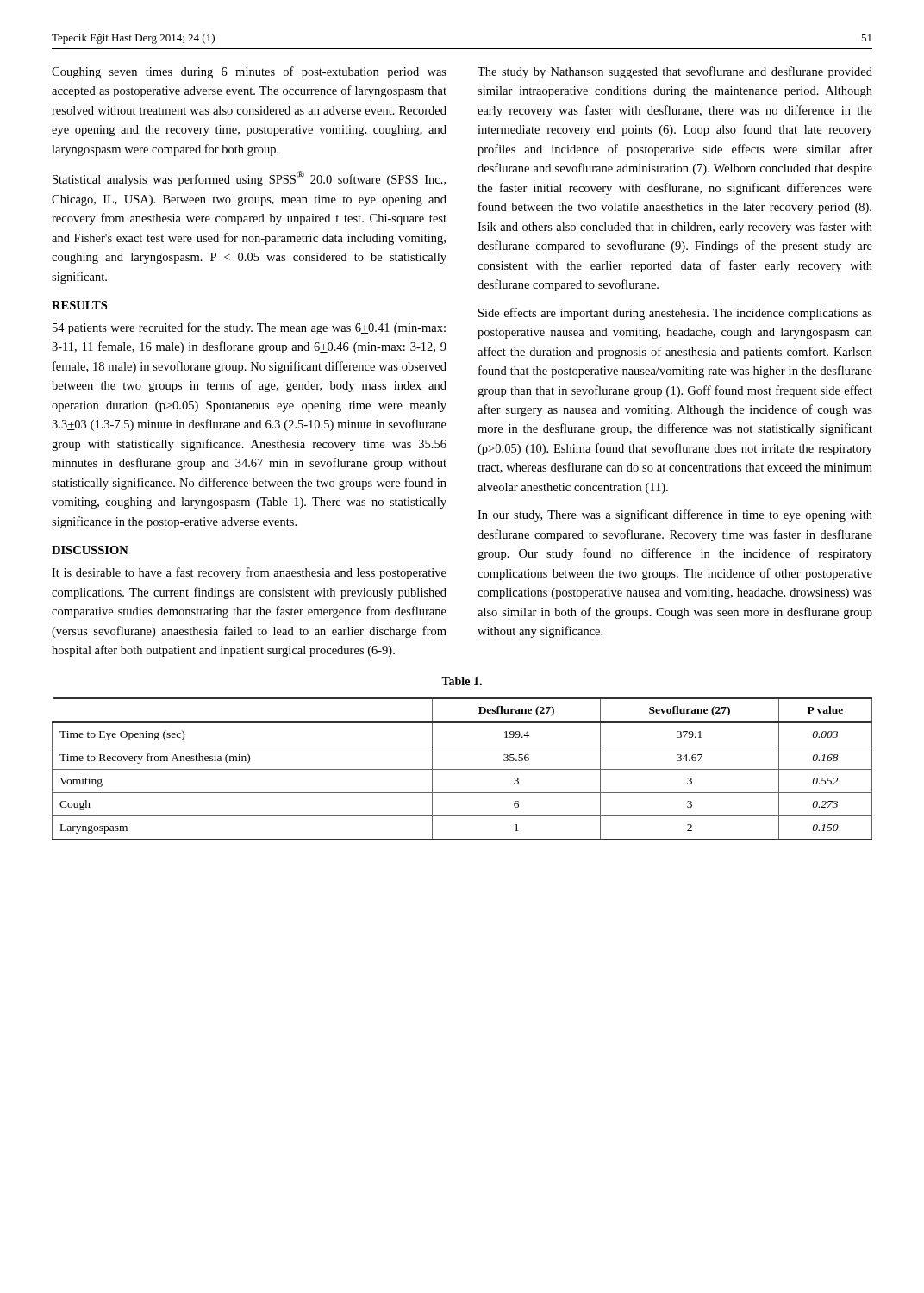
Task: Locate the block of text that opens with "54 patients were recruited for the"
Action: [249, 425]
